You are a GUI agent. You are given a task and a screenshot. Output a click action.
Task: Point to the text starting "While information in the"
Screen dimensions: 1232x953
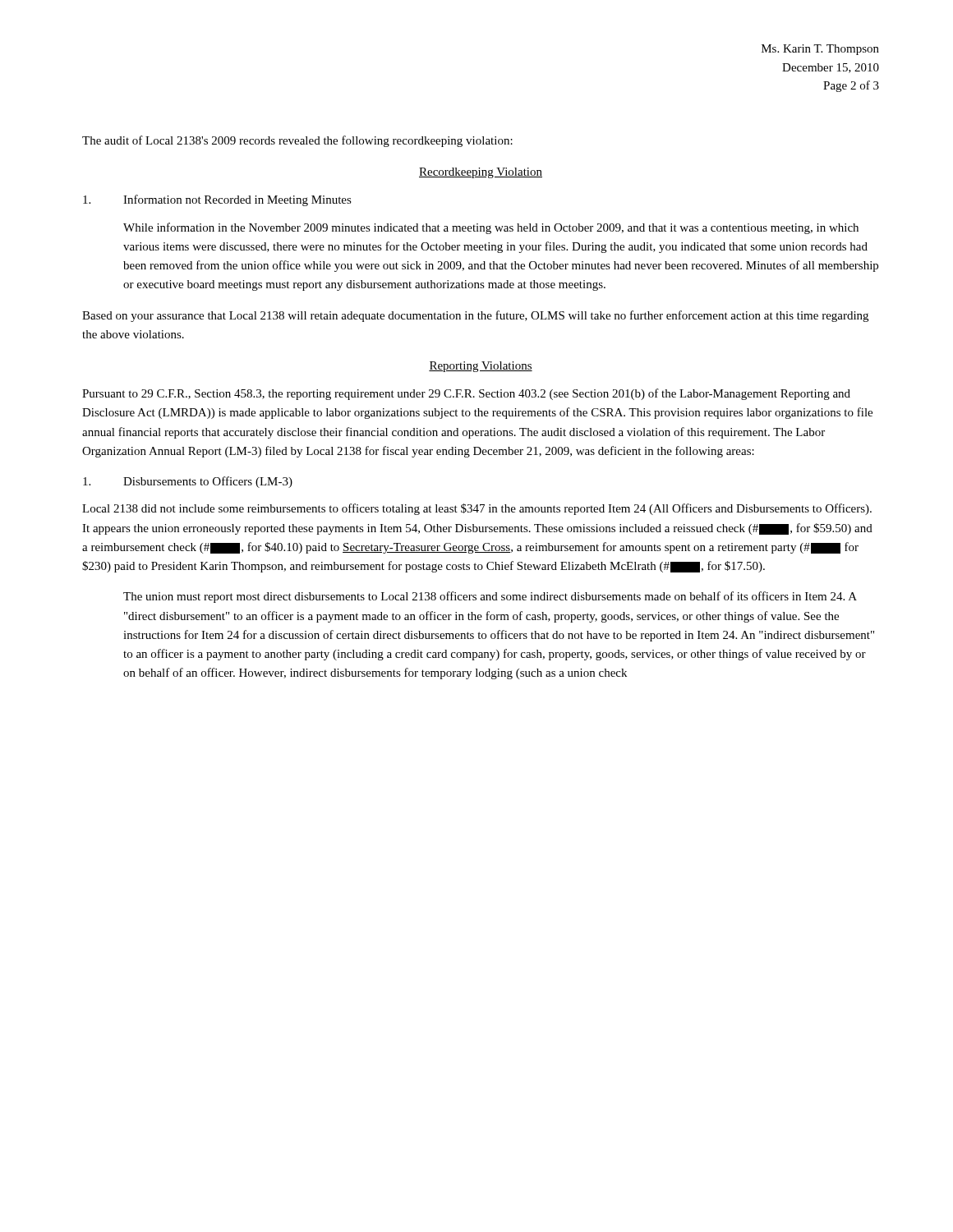(x=501, y=256)
